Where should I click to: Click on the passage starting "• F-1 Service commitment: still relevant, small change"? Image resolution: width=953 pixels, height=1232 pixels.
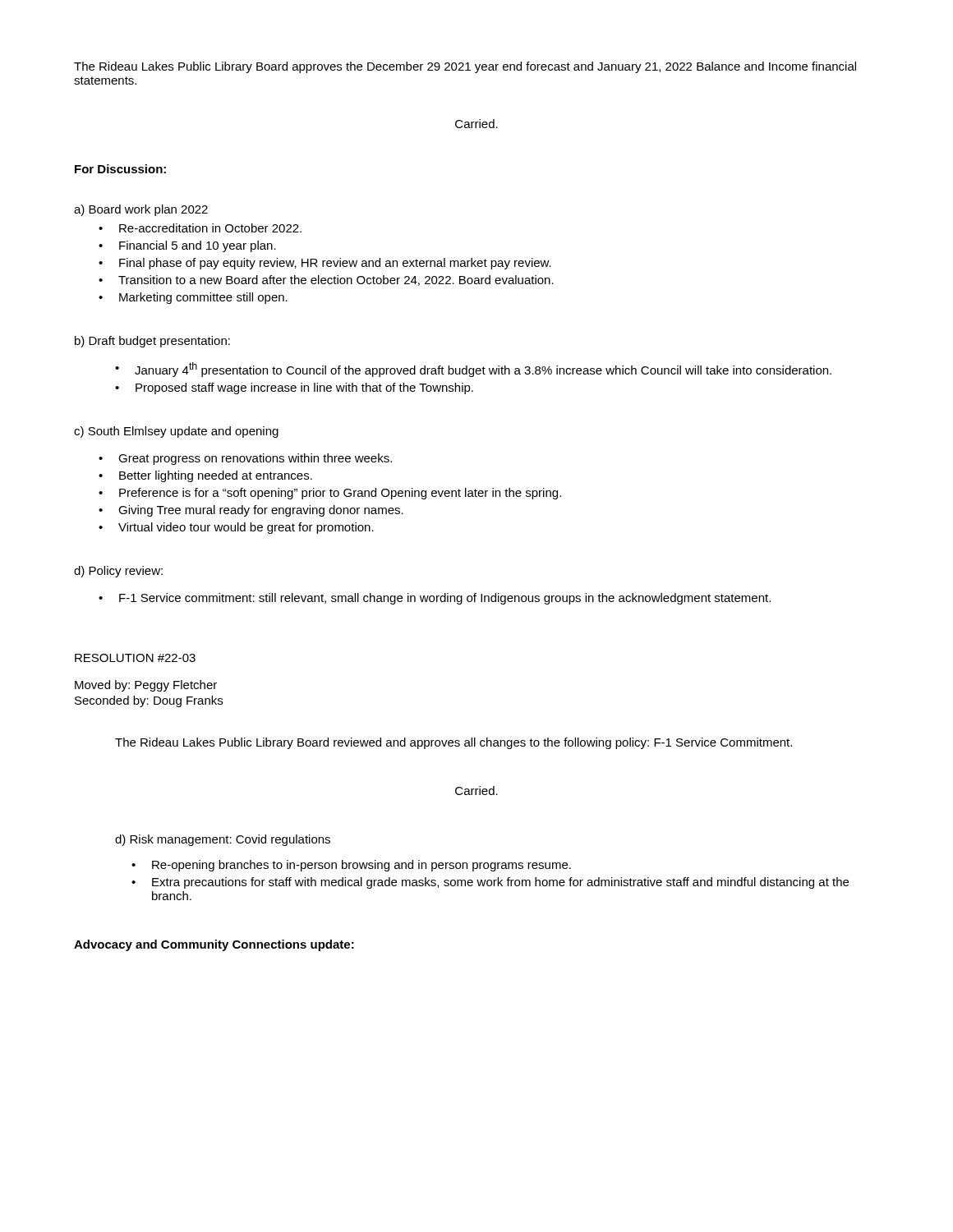(x=435, y=598)
